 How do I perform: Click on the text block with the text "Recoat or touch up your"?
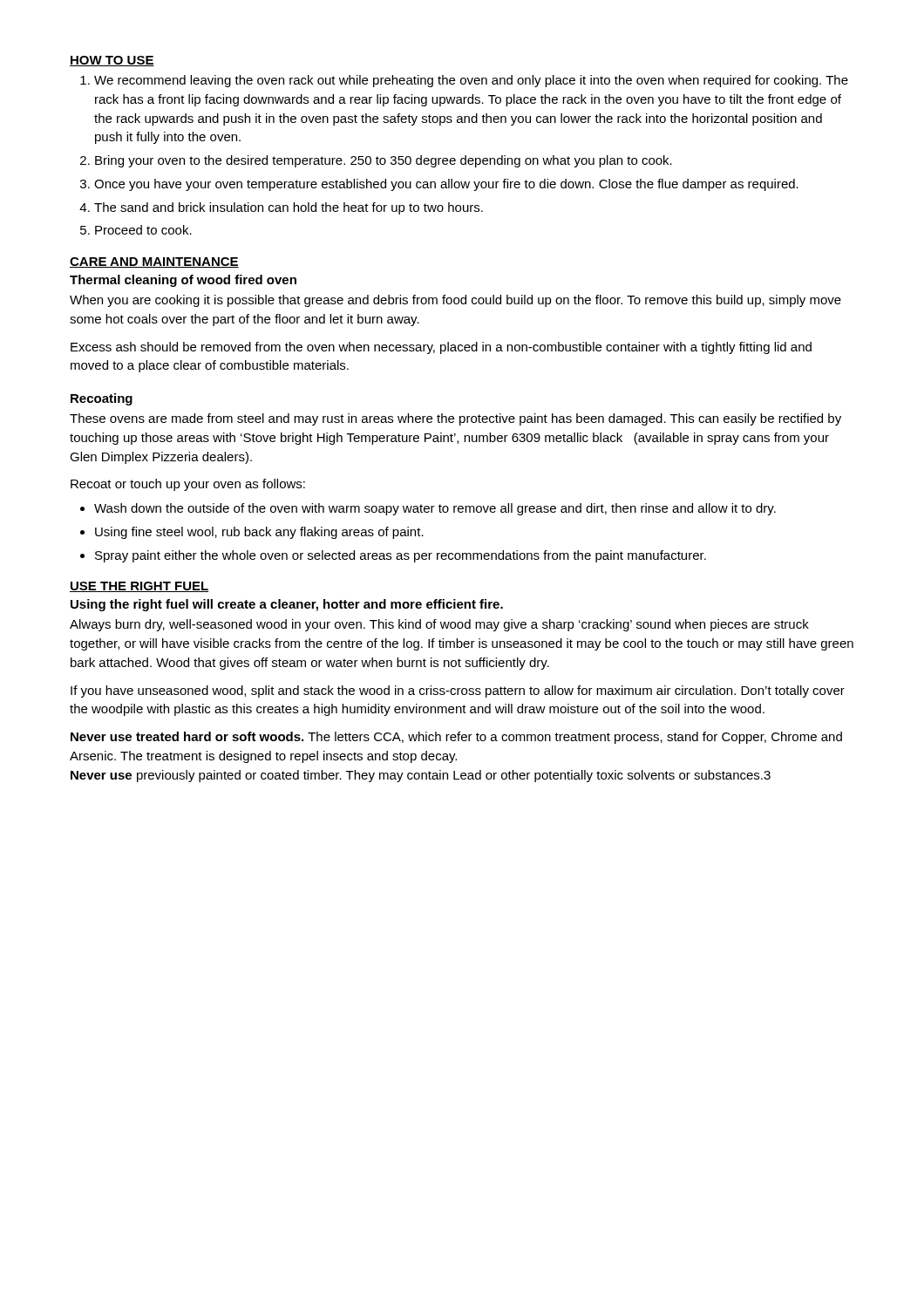tap(188, 484)
